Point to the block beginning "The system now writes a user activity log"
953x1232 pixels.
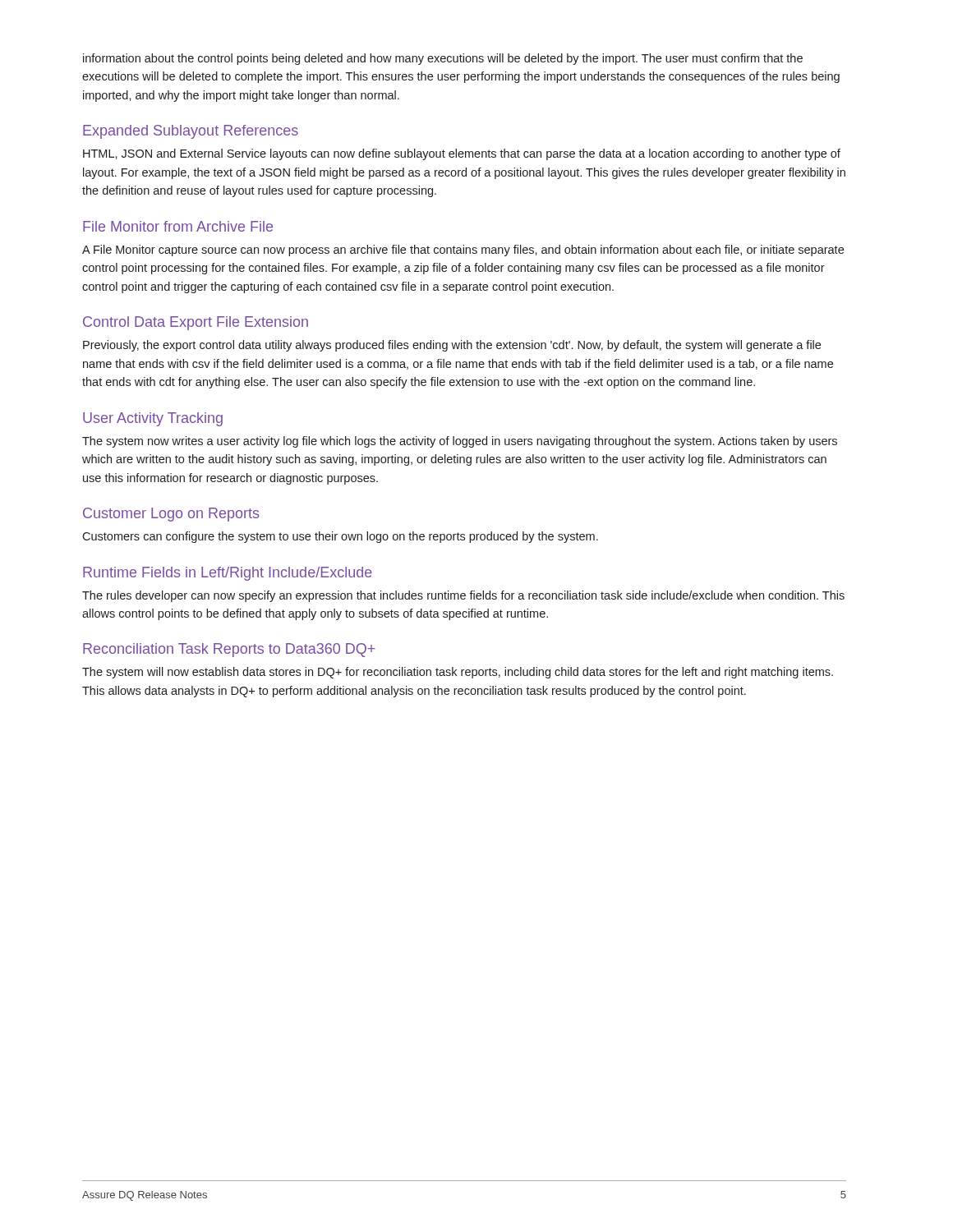click(x=464, y=459)
